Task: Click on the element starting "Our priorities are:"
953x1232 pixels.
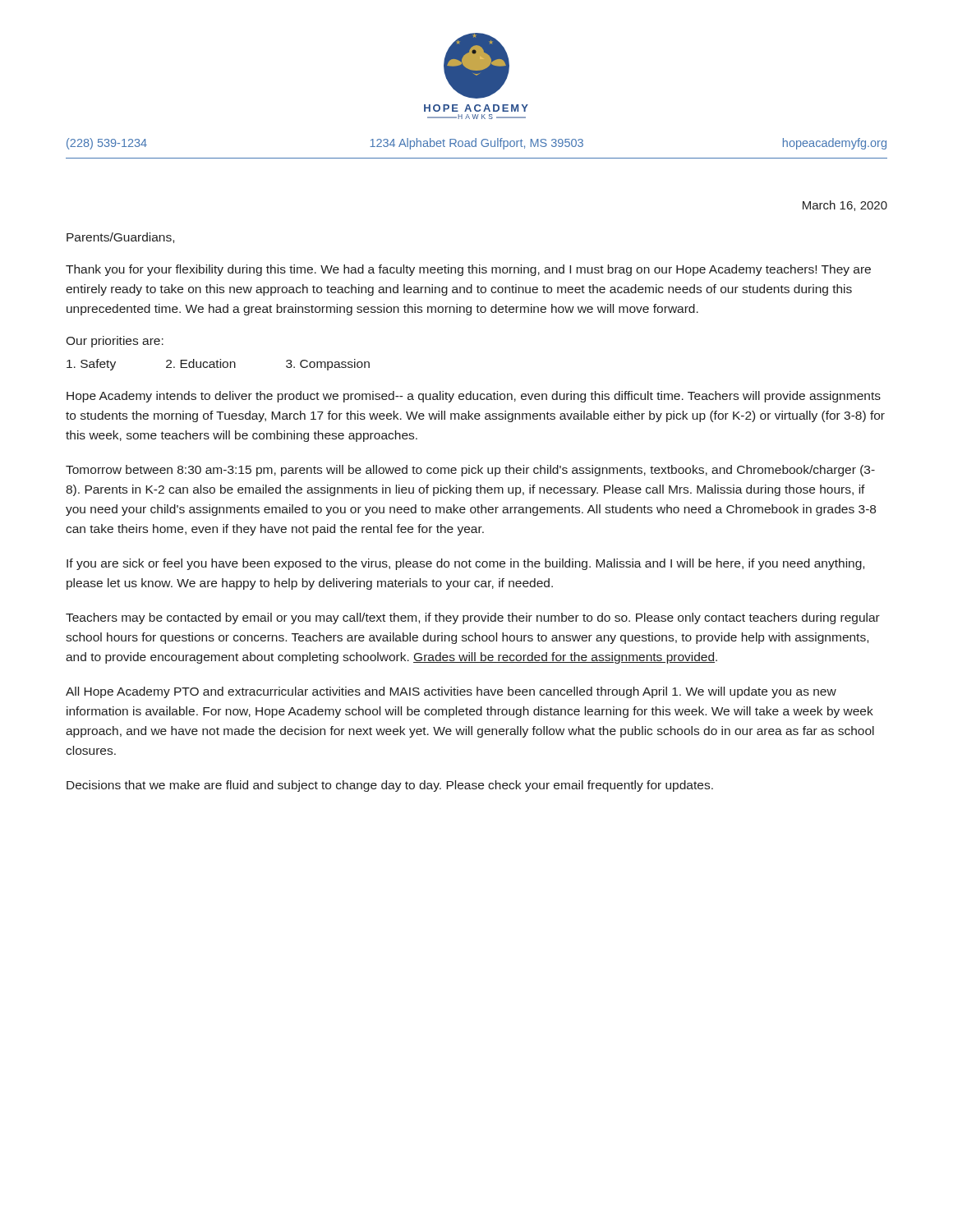Action: 115,340
